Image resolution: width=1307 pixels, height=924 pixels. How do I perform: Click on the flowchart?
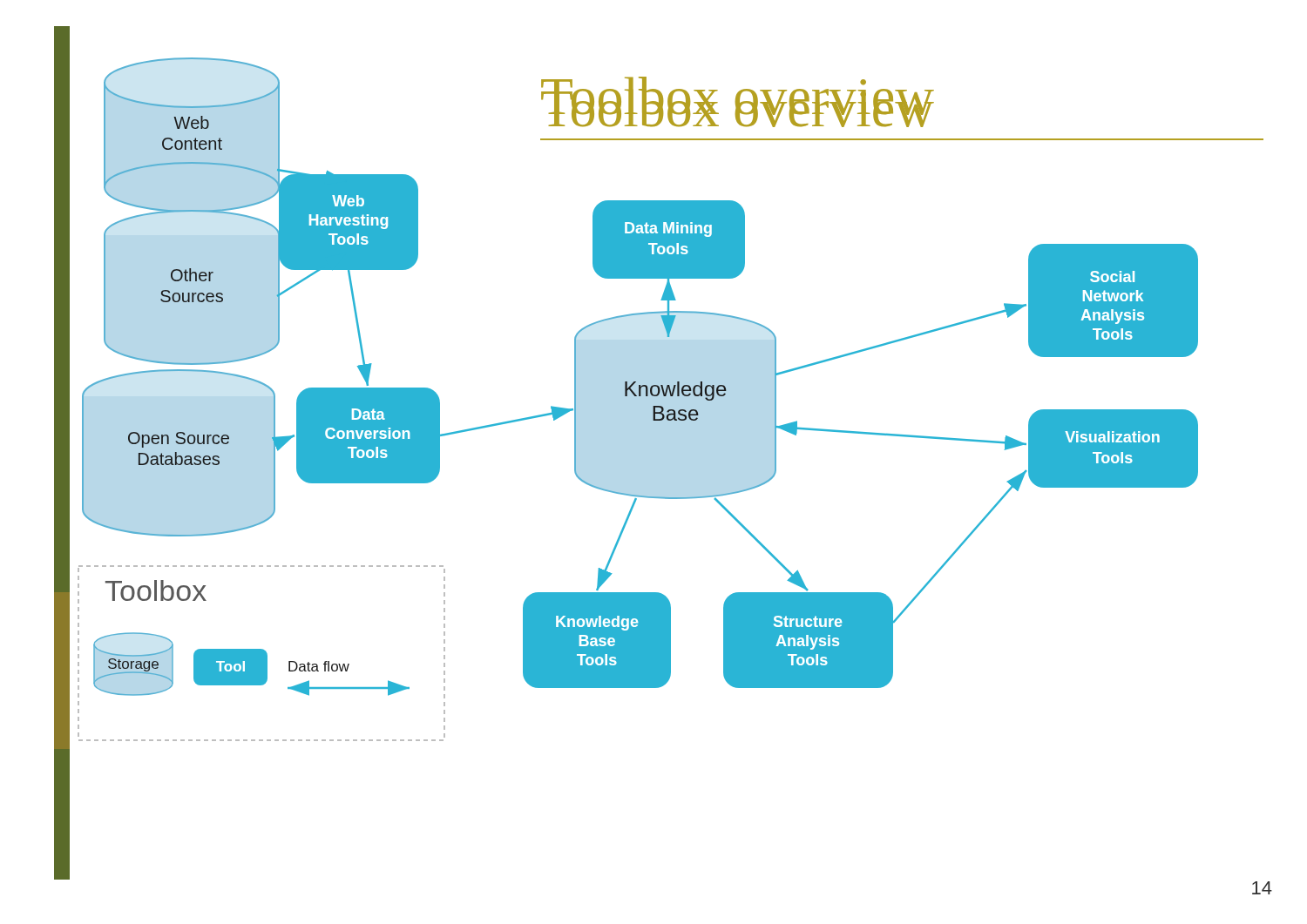coord(654,462)
